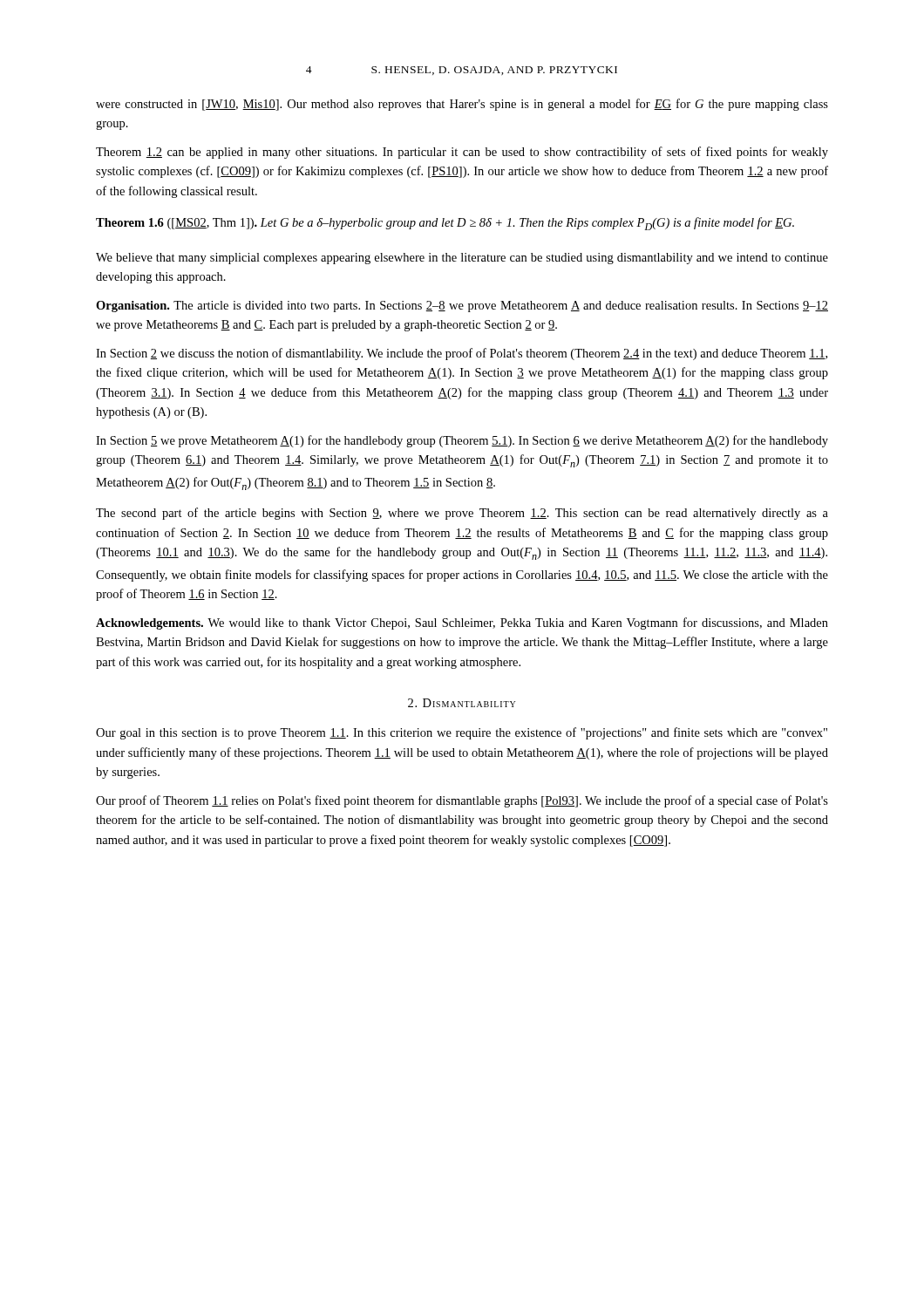The height and width of the screenshot is (1308, 924).
Task: Point to the block starting "2. Dismantlability"
Action: 462,703
